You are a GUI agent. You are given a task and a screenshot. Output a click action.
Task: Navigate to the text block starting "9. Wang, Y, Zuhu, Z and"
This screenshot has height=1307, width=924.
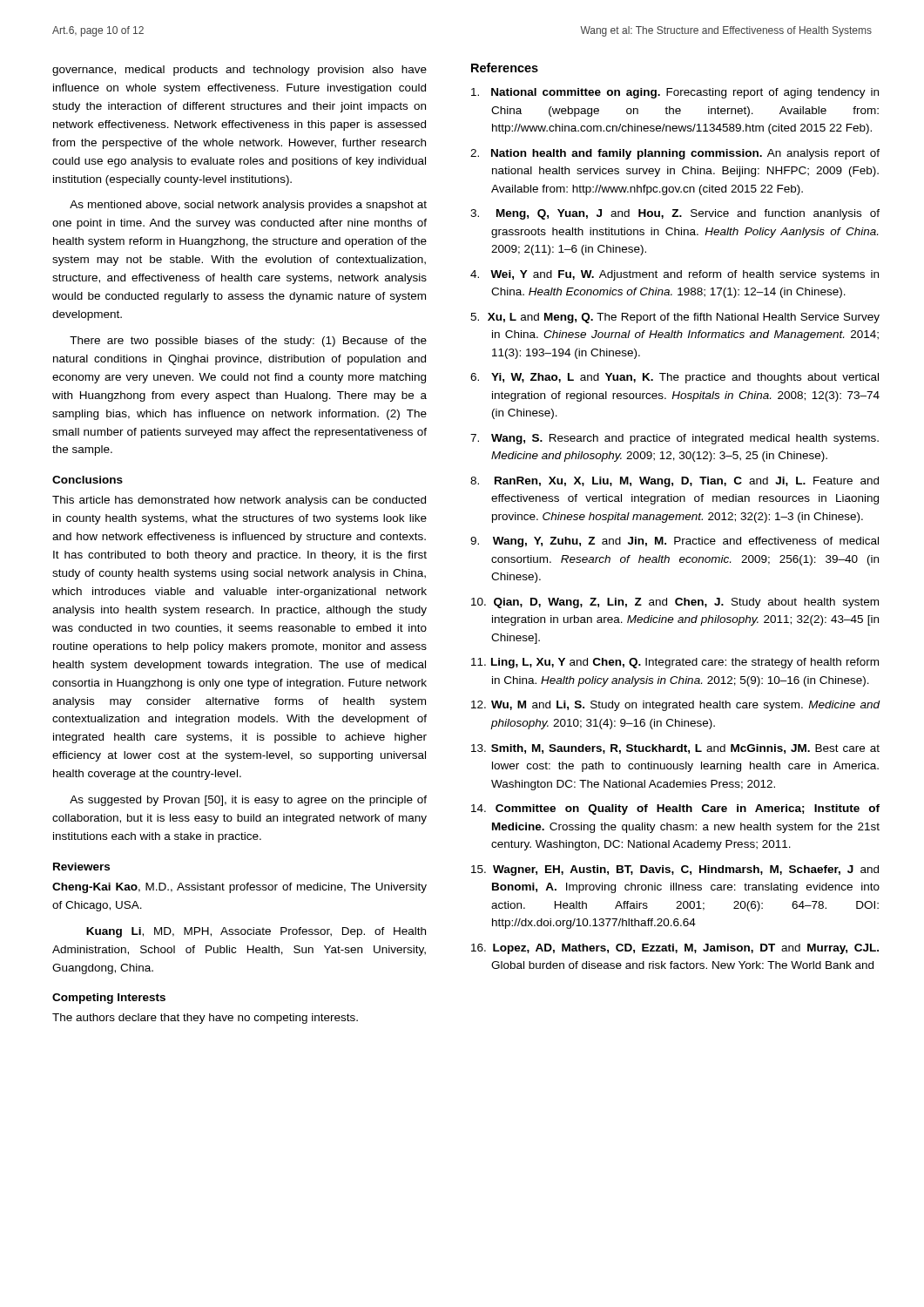(x=675, y=560)
